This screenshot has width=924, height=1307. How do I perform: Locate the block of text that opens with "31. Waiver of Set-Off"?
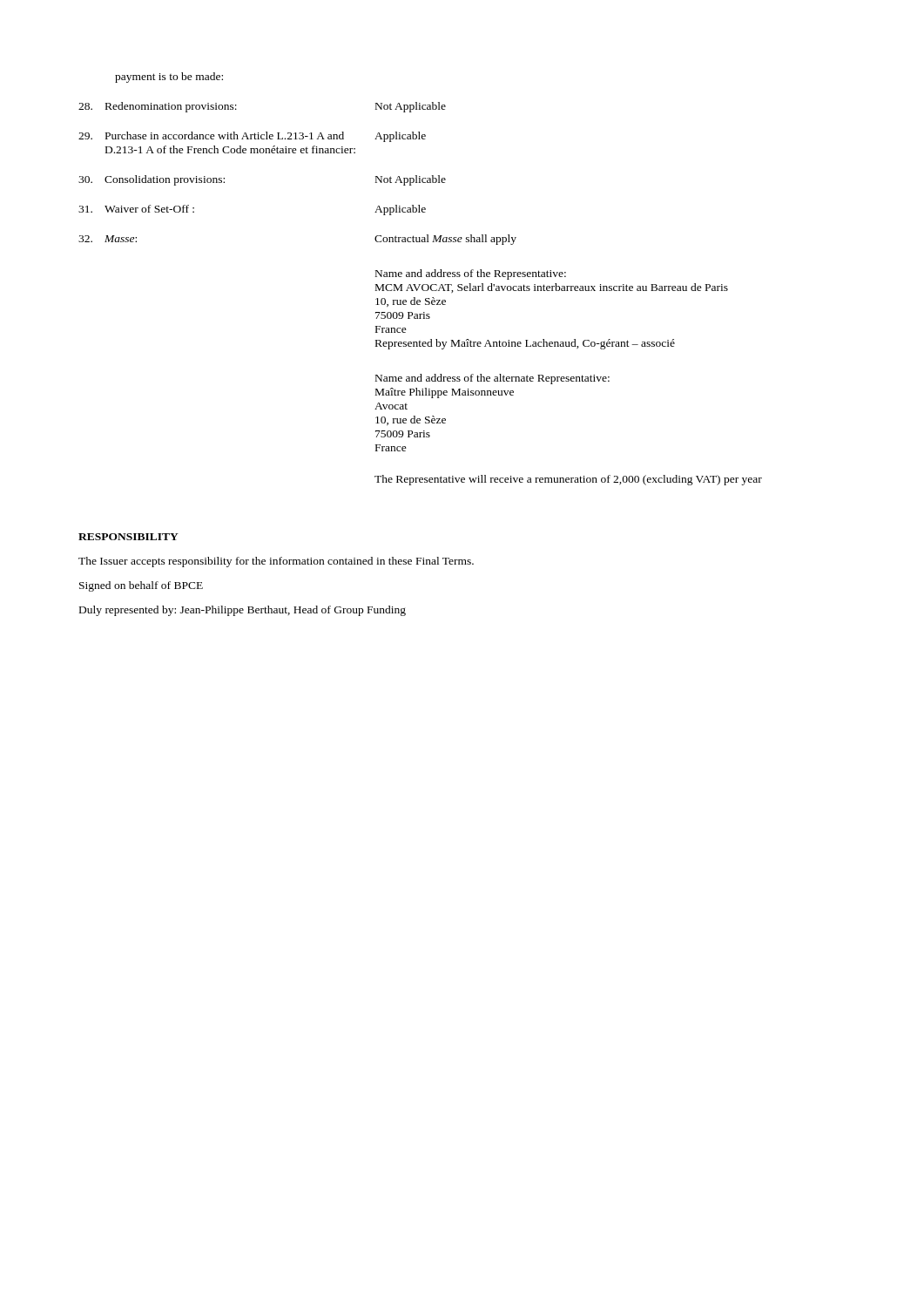148,210
